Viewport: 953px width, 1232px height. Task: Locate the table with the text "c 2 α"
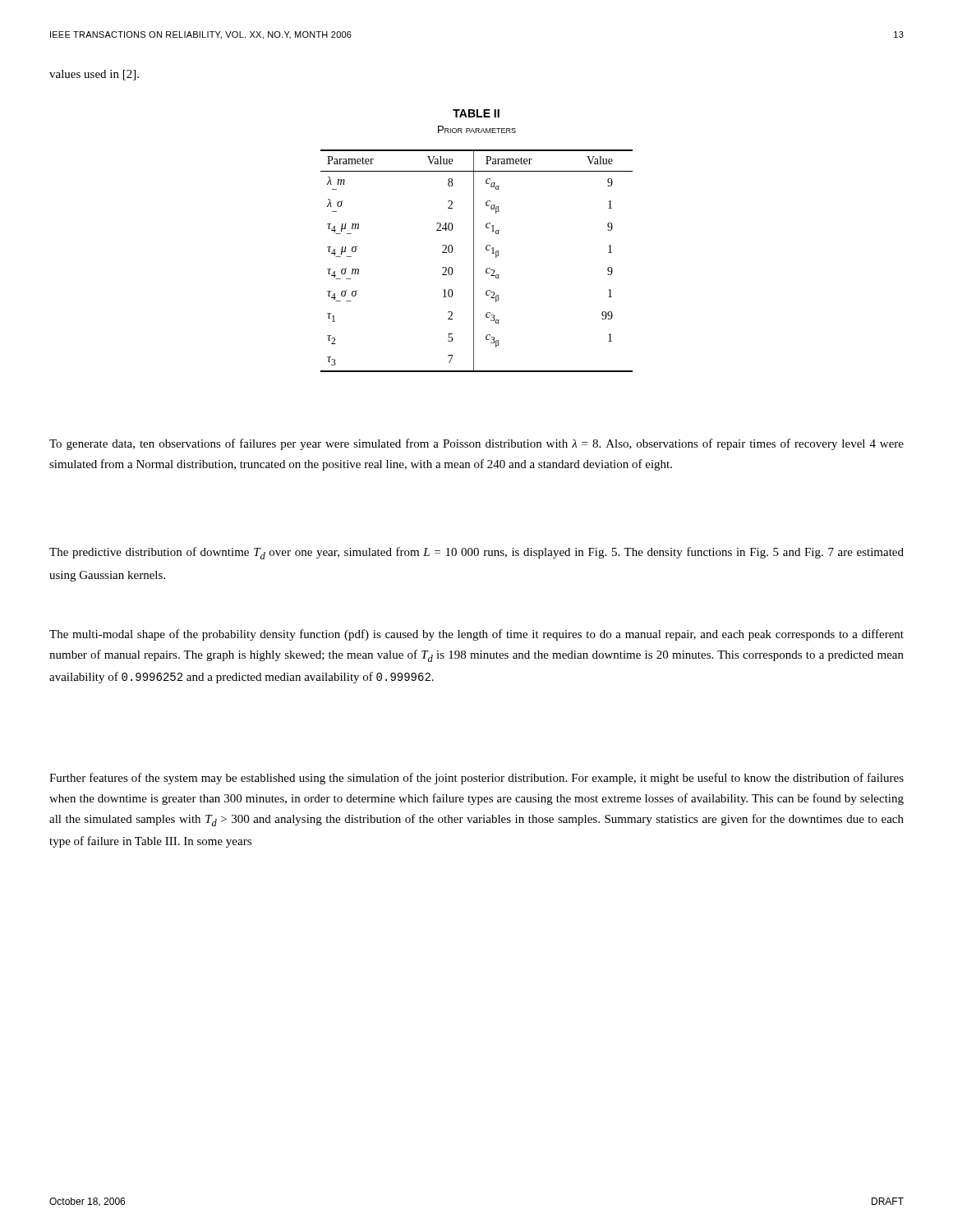pyautogui.click(x=476, y=261)
